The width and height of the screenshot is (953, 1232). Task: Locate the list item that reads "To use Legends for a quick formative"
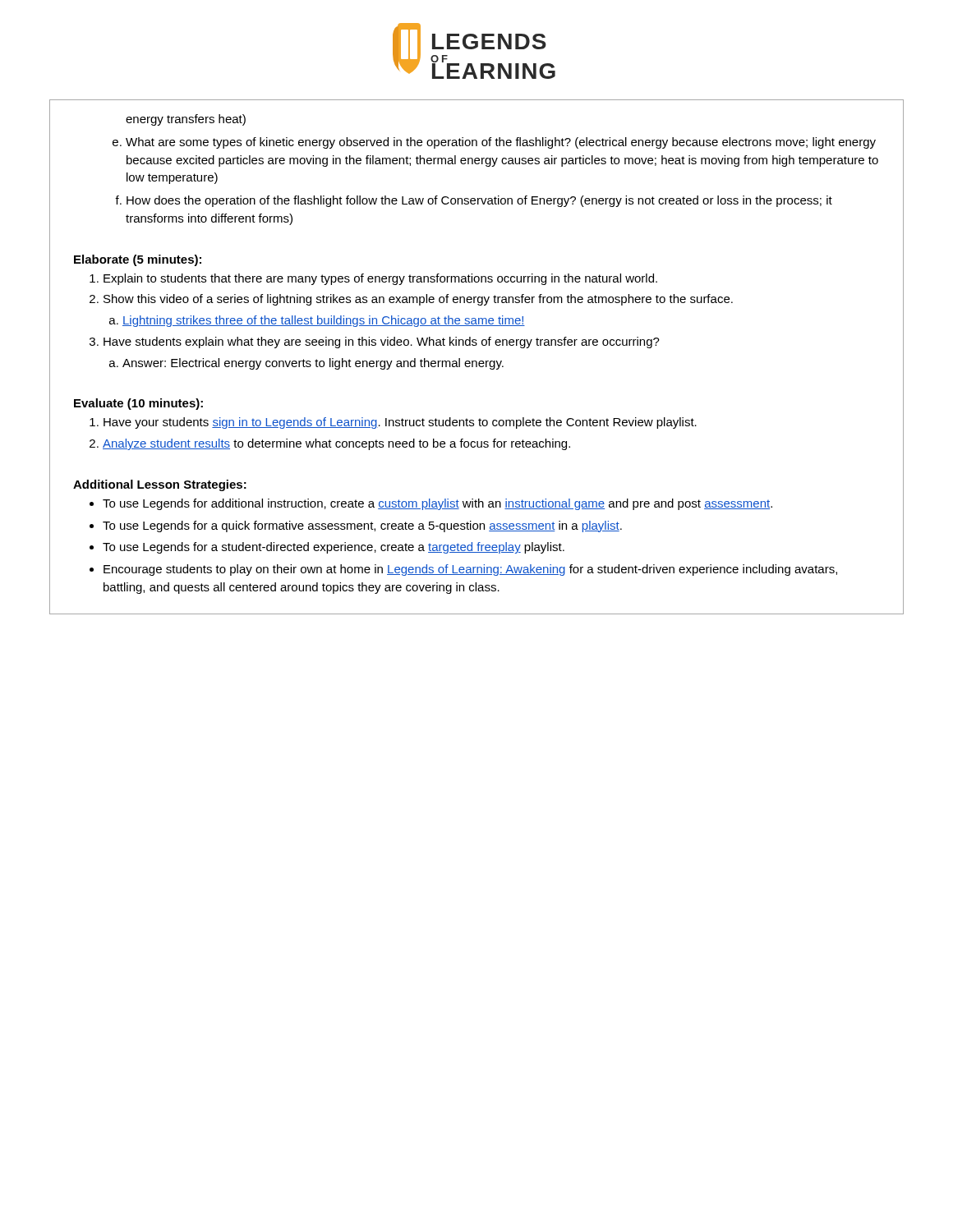tap(363, 525)
